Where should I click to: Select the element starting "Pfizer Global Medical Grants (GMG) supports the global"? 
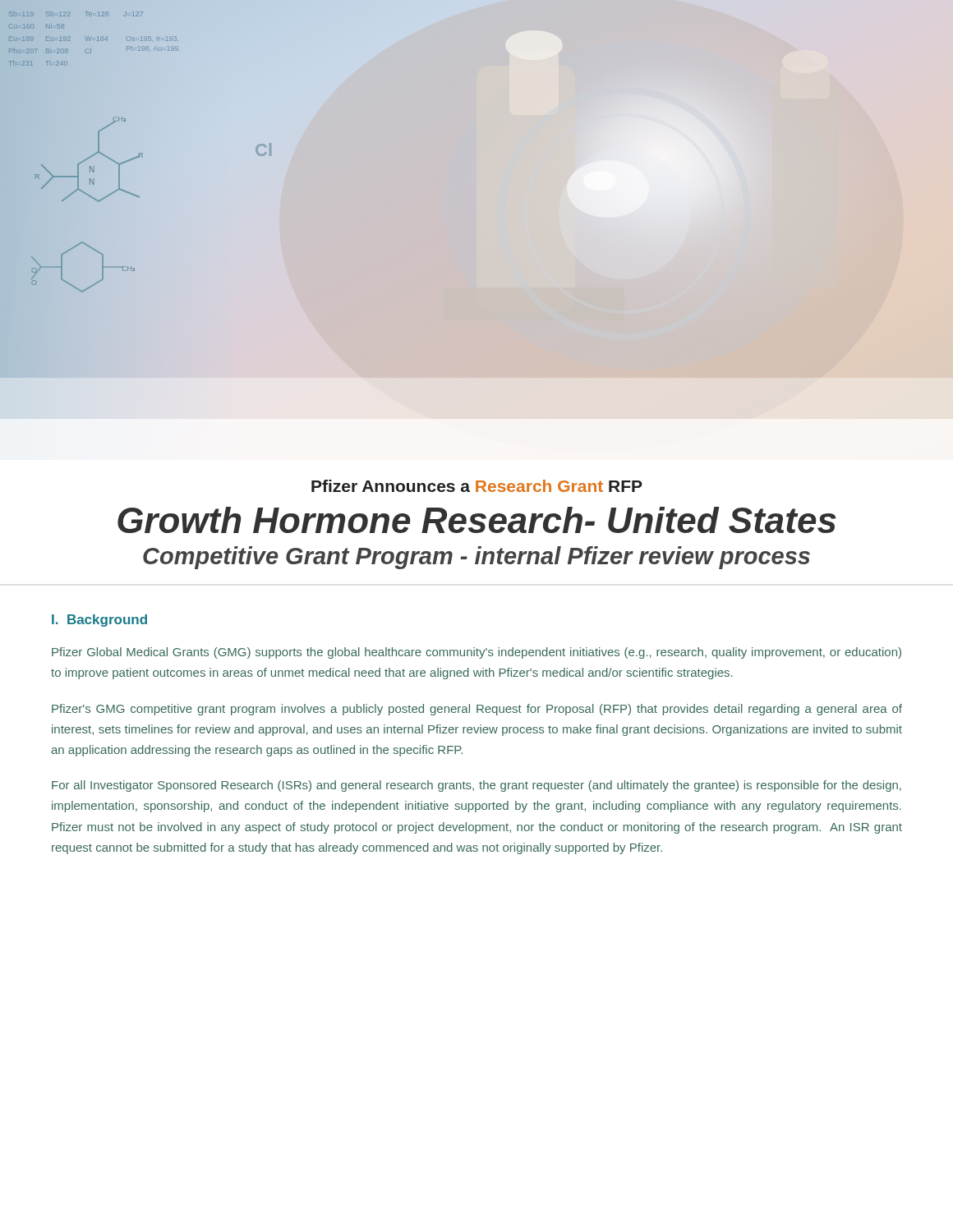coord(476,662)
